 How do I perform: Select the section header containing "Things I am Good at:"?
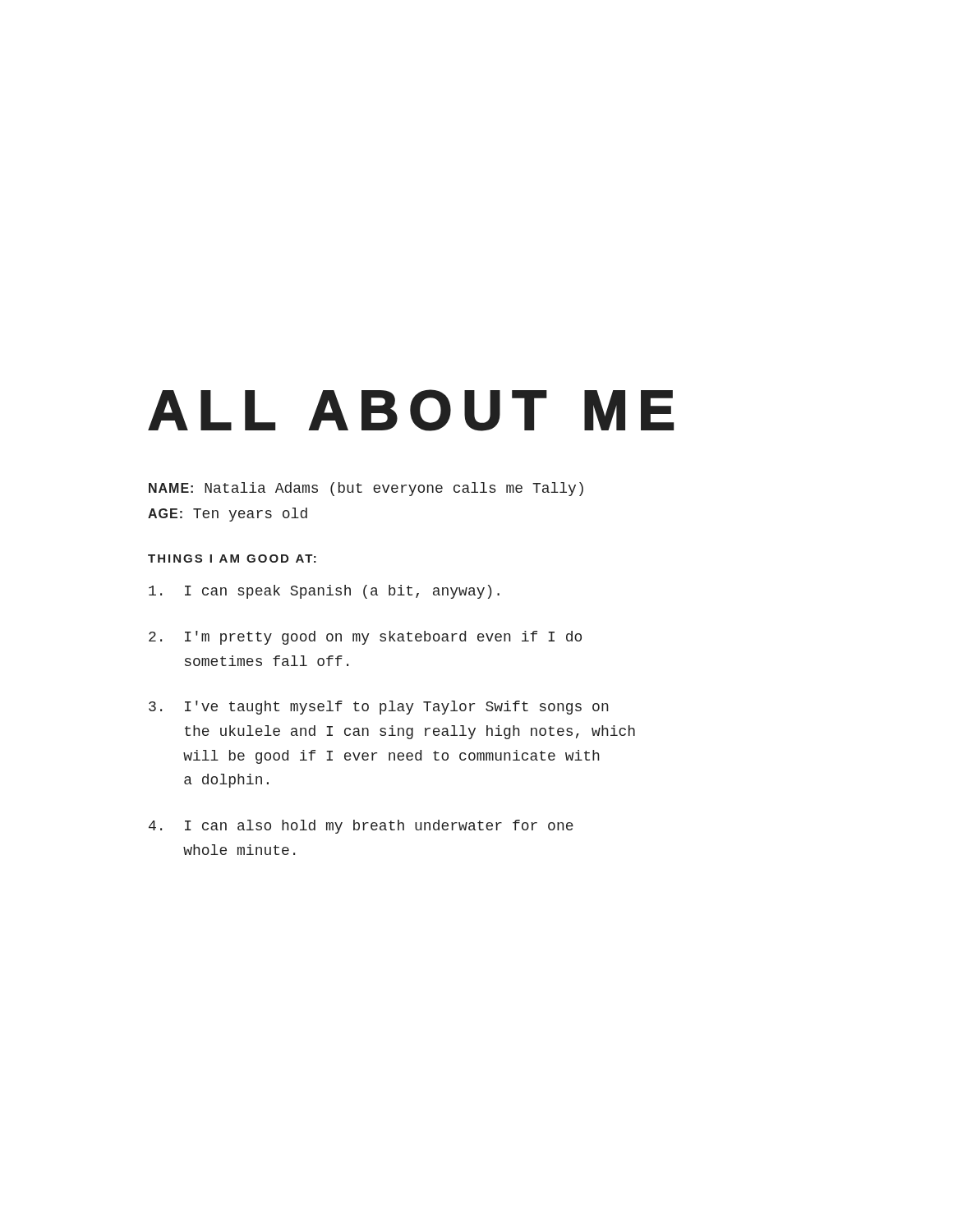click(x=232, y=559)
